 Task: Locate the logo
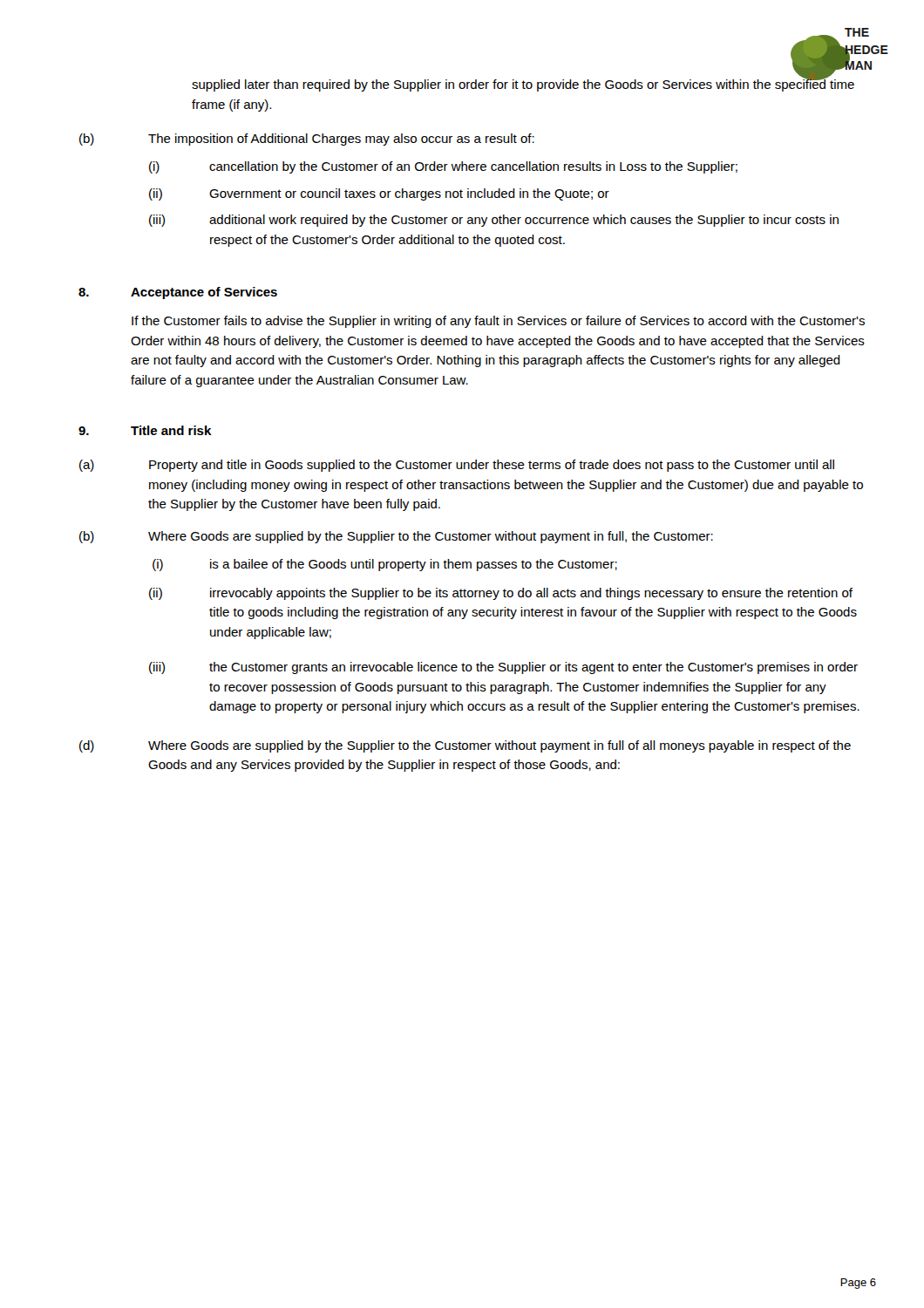pos(841,51)
